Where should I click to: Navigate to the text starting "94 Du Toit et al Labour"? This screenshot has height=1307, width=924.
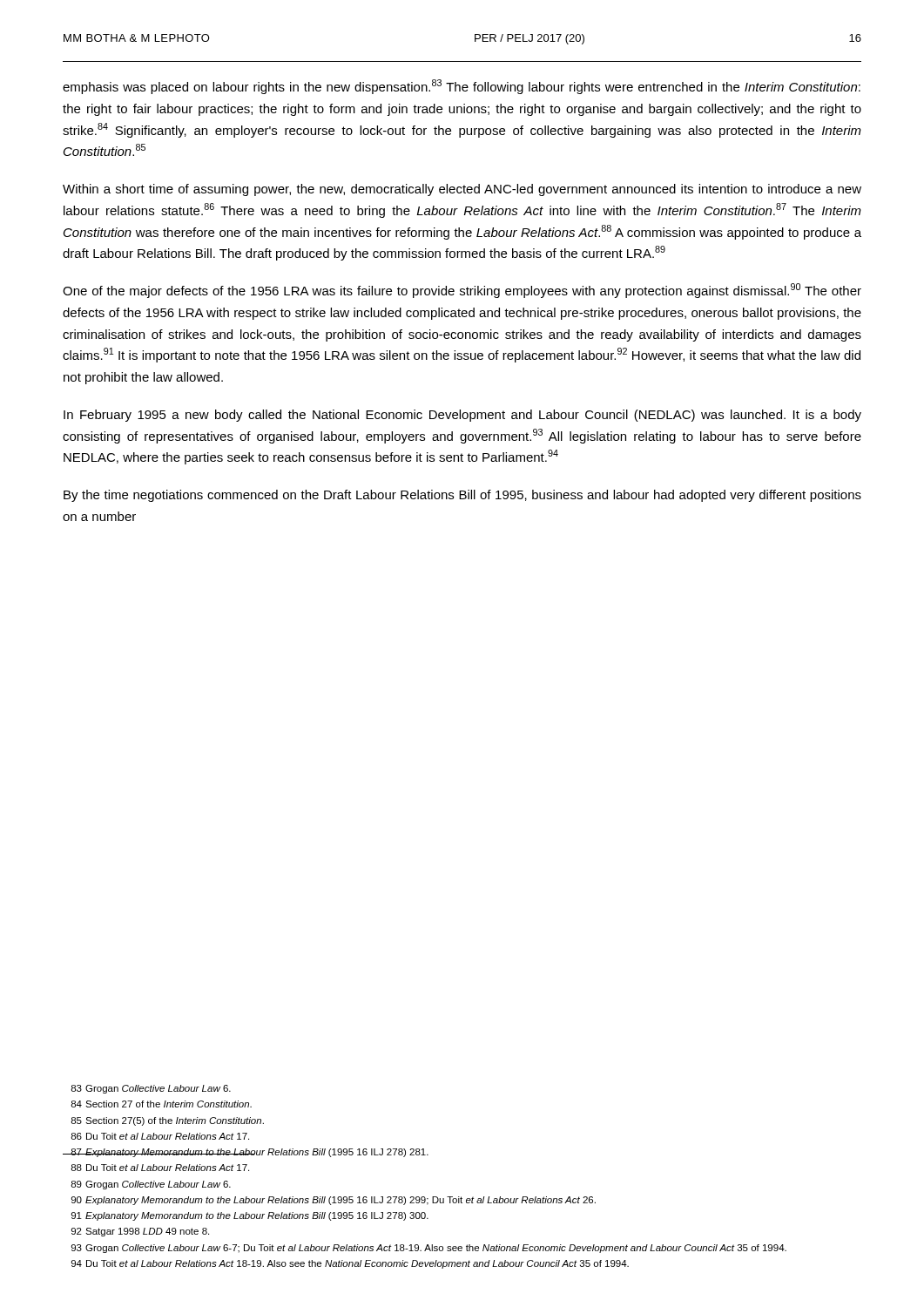tap(462, 1264)
